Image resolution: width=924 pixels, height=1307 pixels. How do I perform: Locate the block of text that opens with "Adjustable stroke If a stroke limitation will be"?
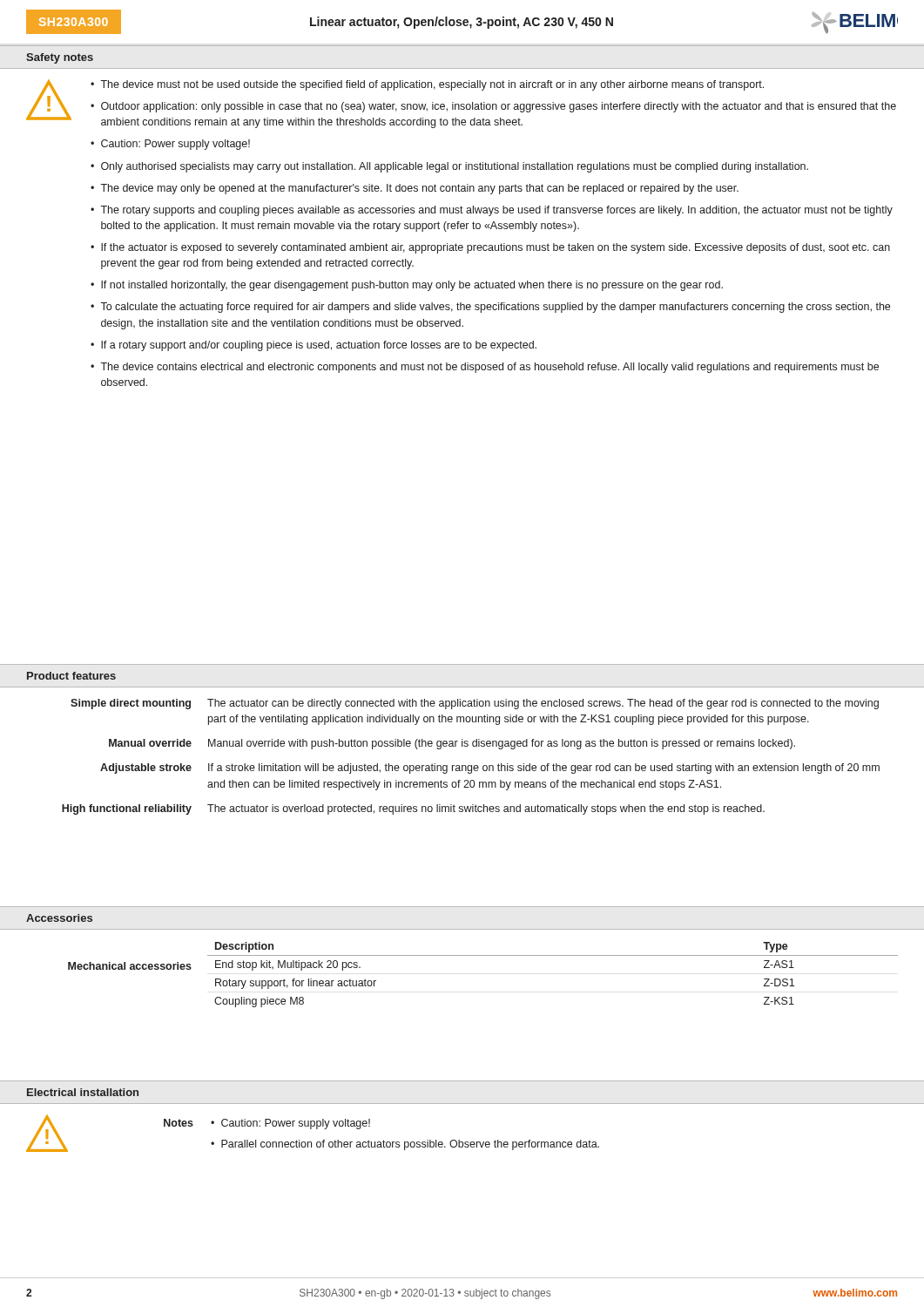(x=462, y=776)
